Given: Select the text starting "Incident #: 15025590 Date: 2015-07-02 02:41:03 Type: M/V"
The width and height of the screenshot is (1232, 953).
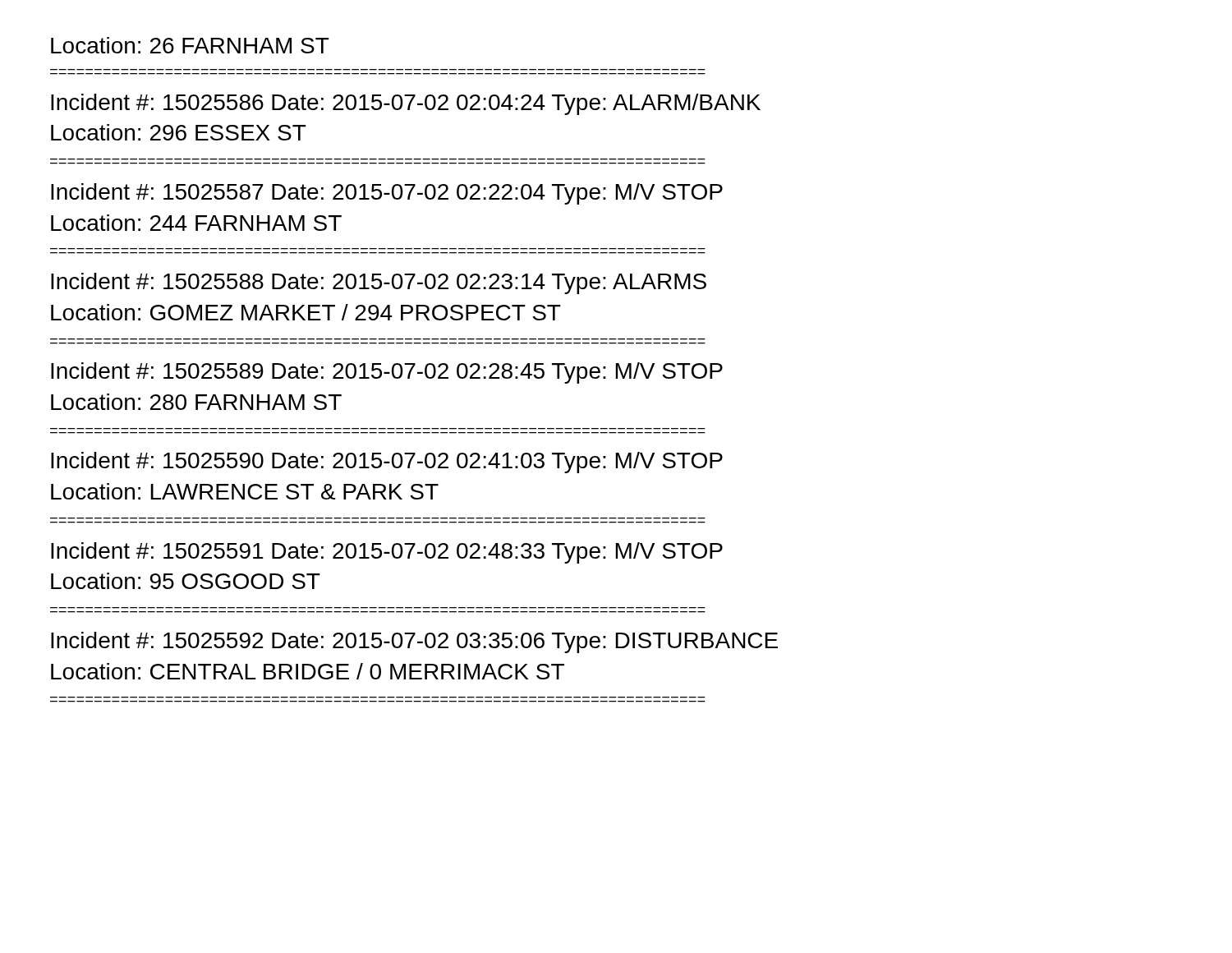Looking at the screenshot, I should pos(616,477).
